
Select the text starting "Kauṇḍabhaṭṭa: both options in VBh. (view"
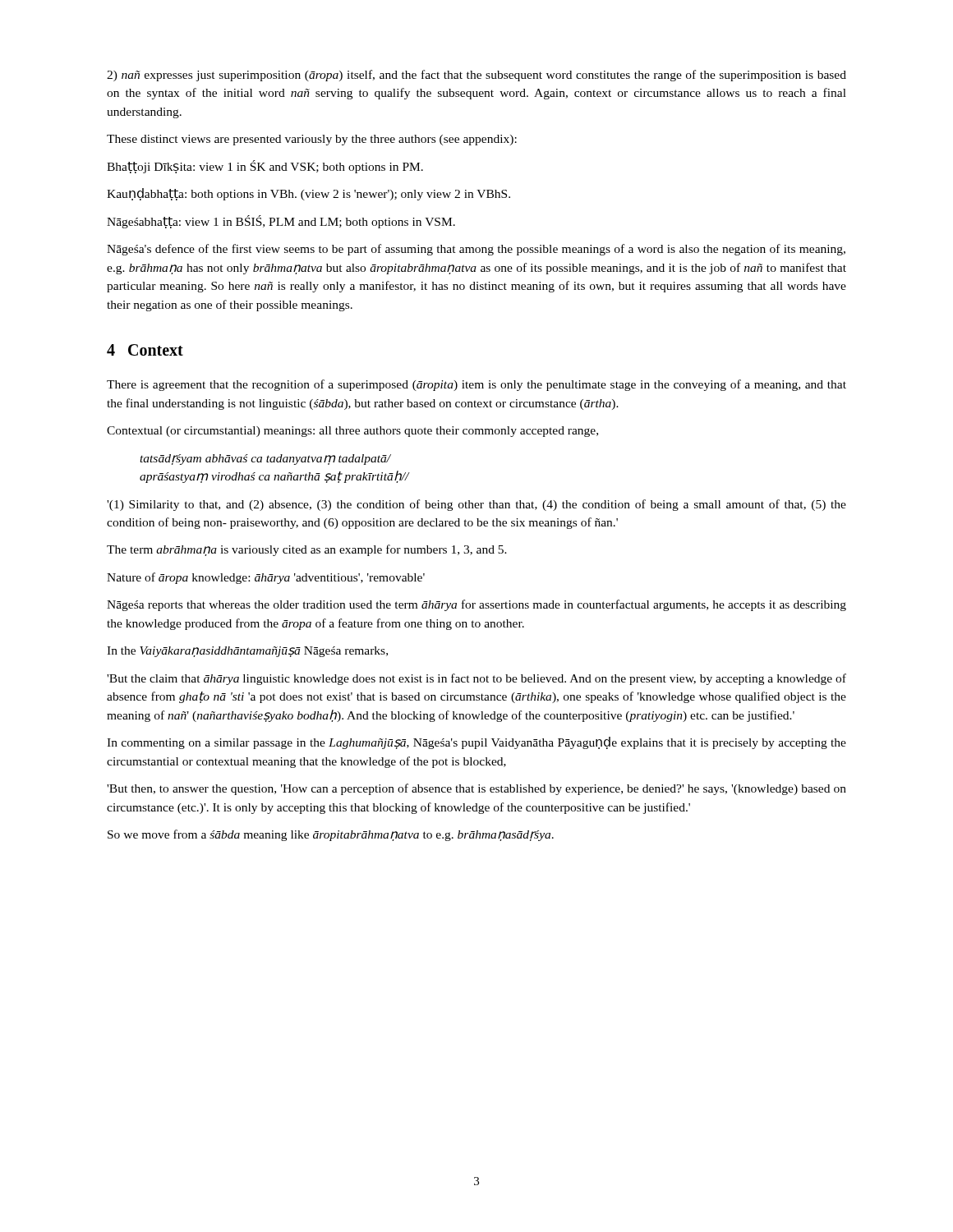click(476, 194)
